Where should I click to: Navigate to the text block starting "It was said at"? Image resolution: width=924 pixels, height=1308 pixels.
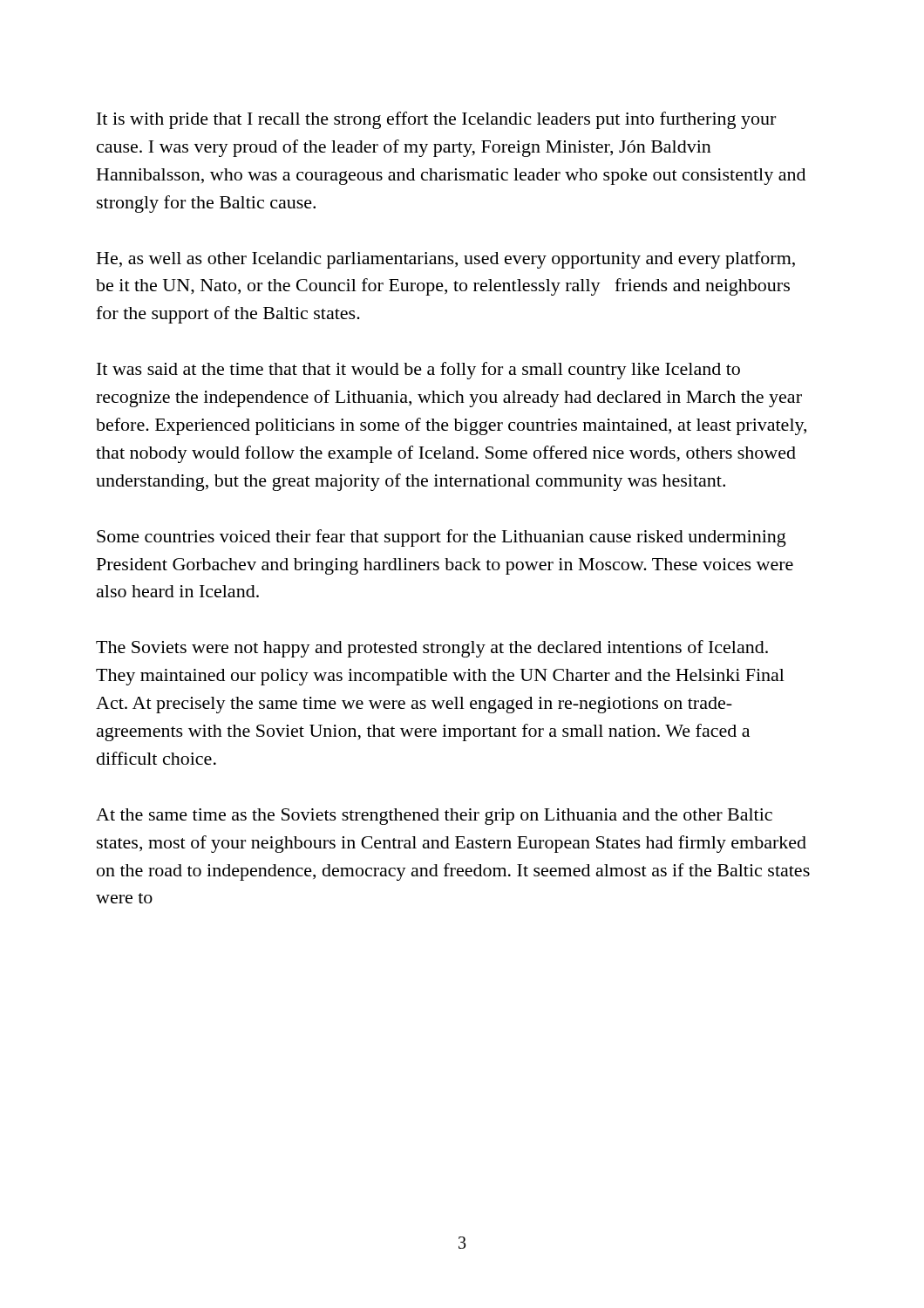coord(452,424)
